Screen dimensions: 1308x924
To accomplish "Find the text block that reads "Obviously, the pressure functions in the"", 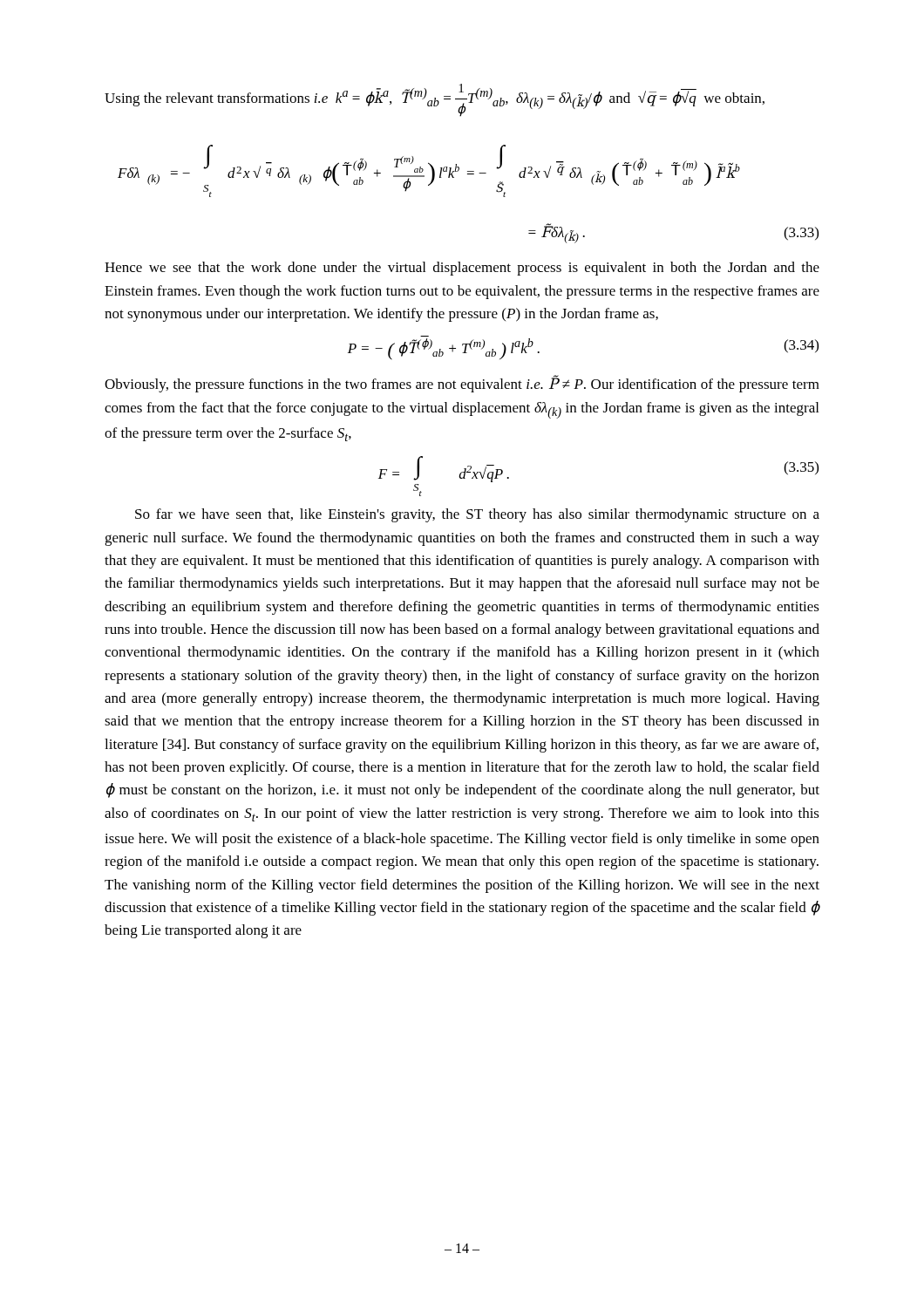I will pyautogui.click(x=462, y=410).
